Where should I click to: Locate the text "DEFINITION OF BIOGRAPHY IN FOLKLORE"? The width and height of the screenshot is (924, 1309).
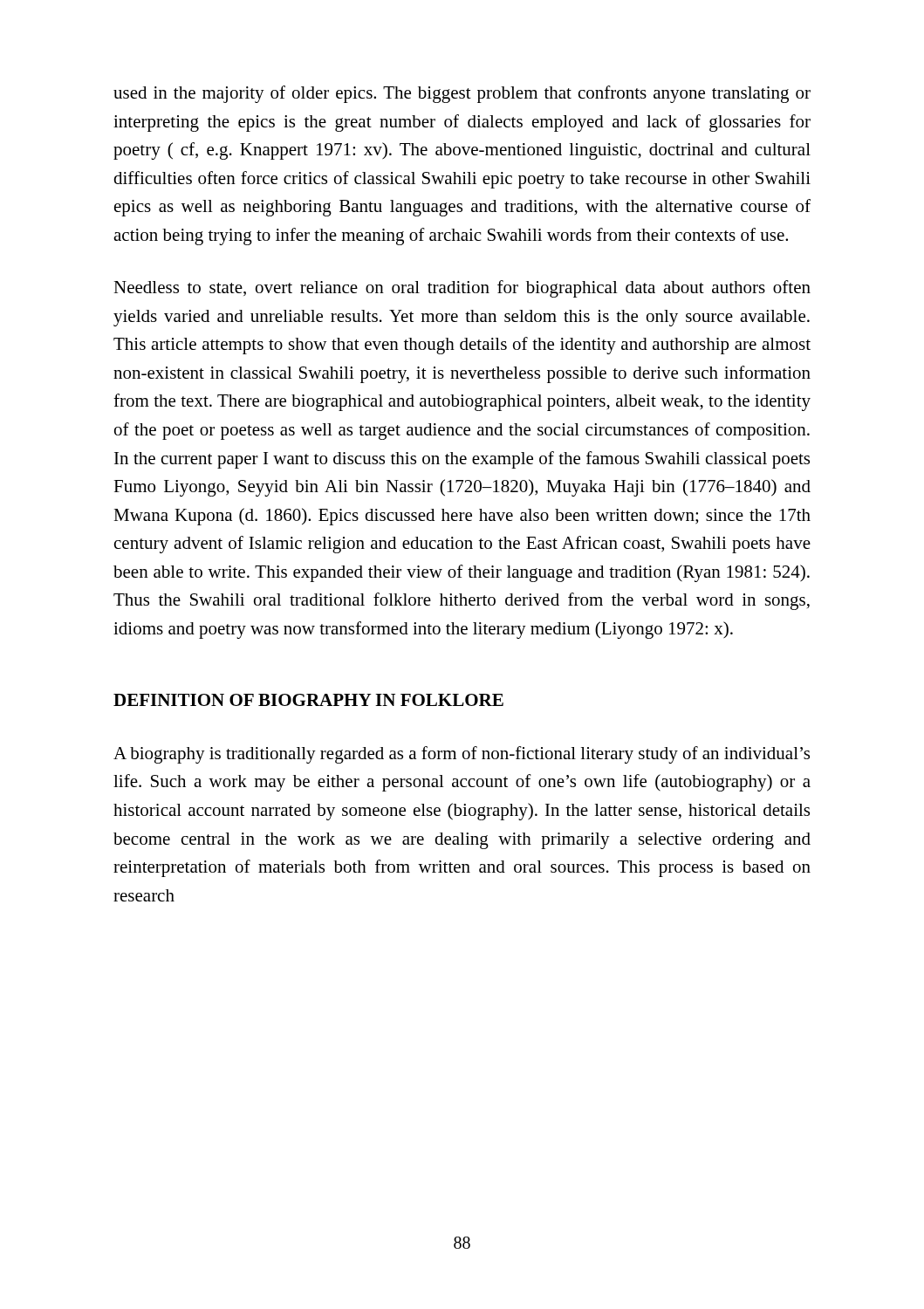[x=309, y=700]
